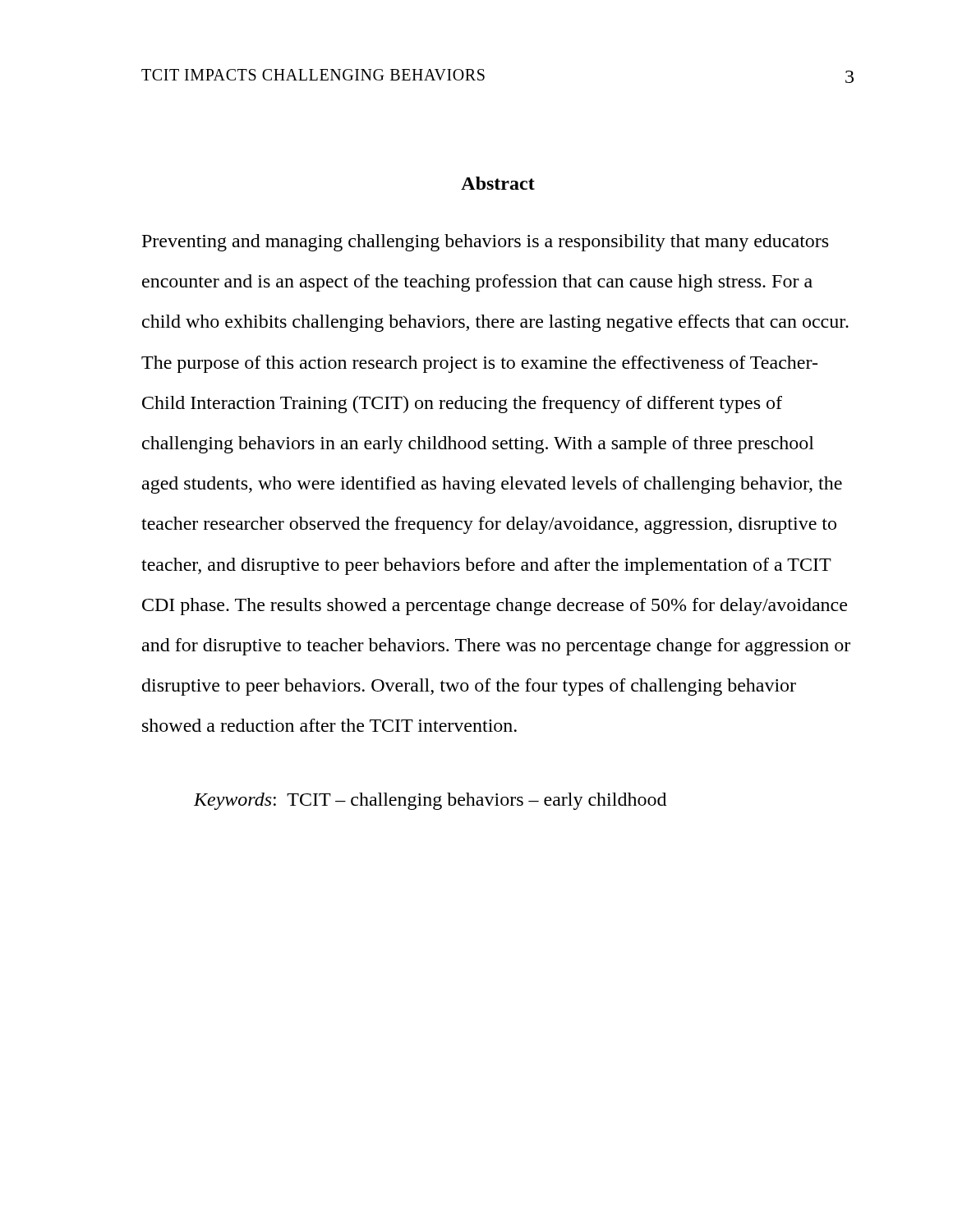Find a section header
953x1232 pixels.
coord(498,183)
